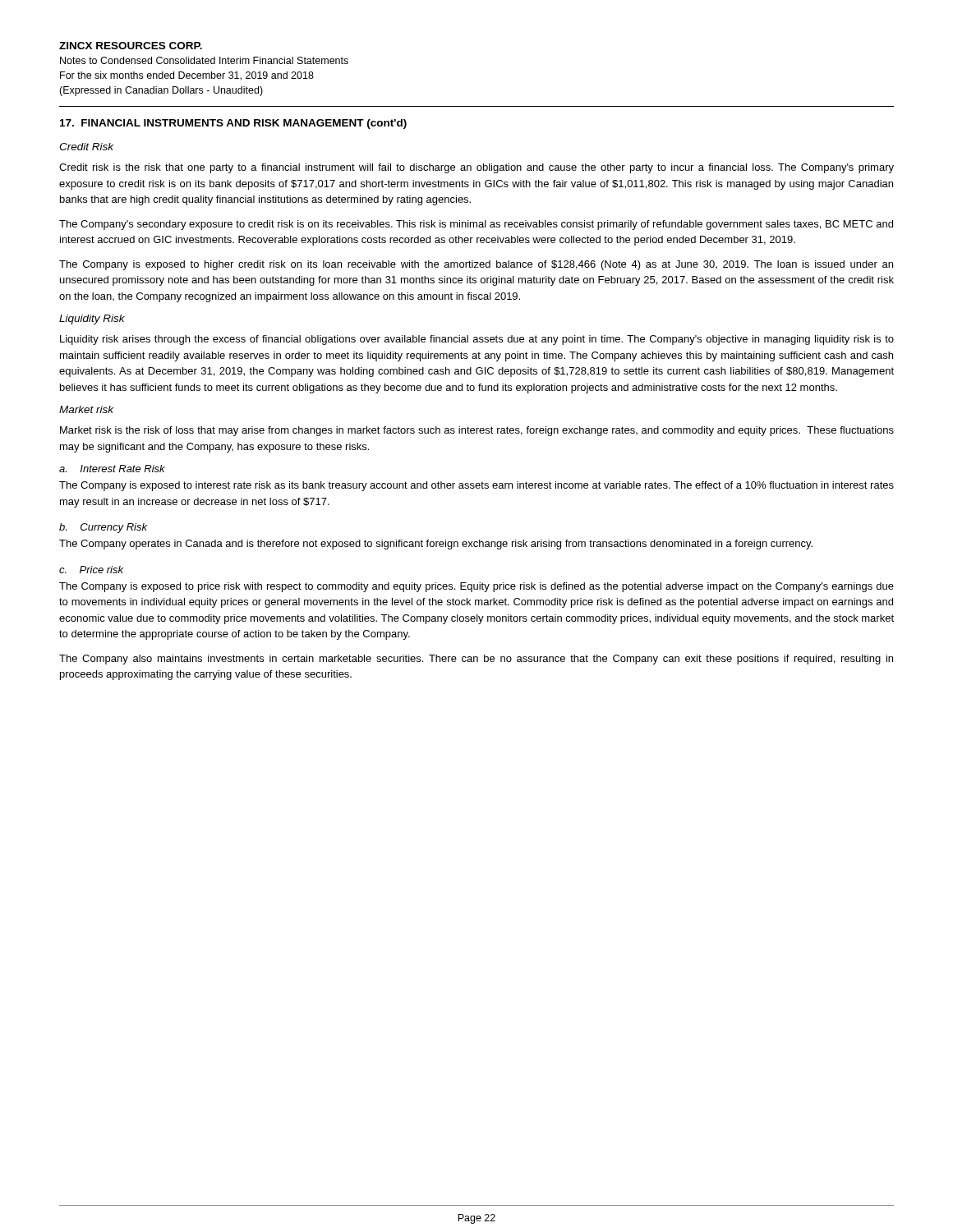Locate the text block starting "The Company is exposed to interest"
The height and width of the screenshot is (1232, 953).
[476, 493]
